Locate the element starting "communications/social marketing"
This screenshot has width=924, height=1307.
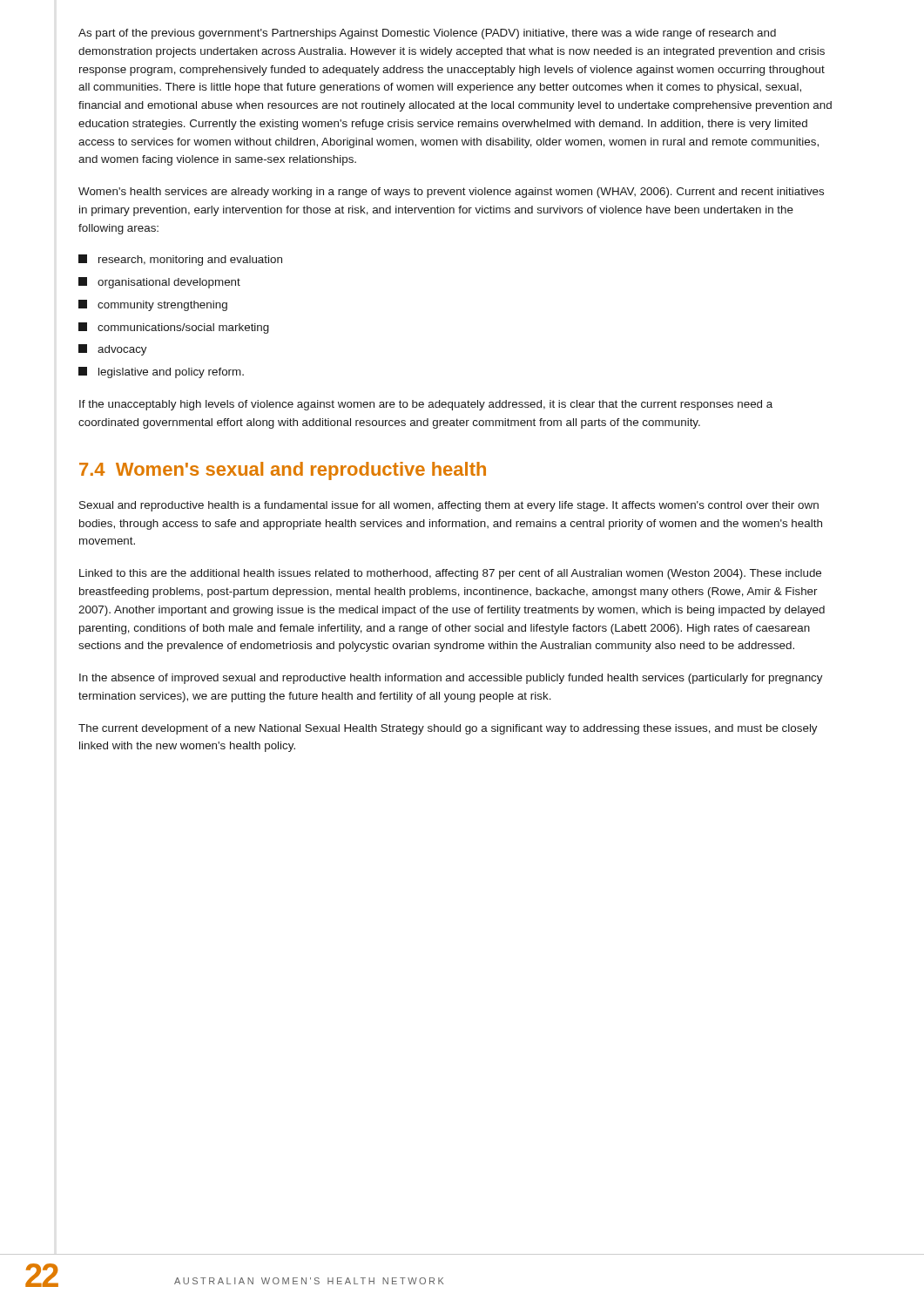[x=174, y=328]
